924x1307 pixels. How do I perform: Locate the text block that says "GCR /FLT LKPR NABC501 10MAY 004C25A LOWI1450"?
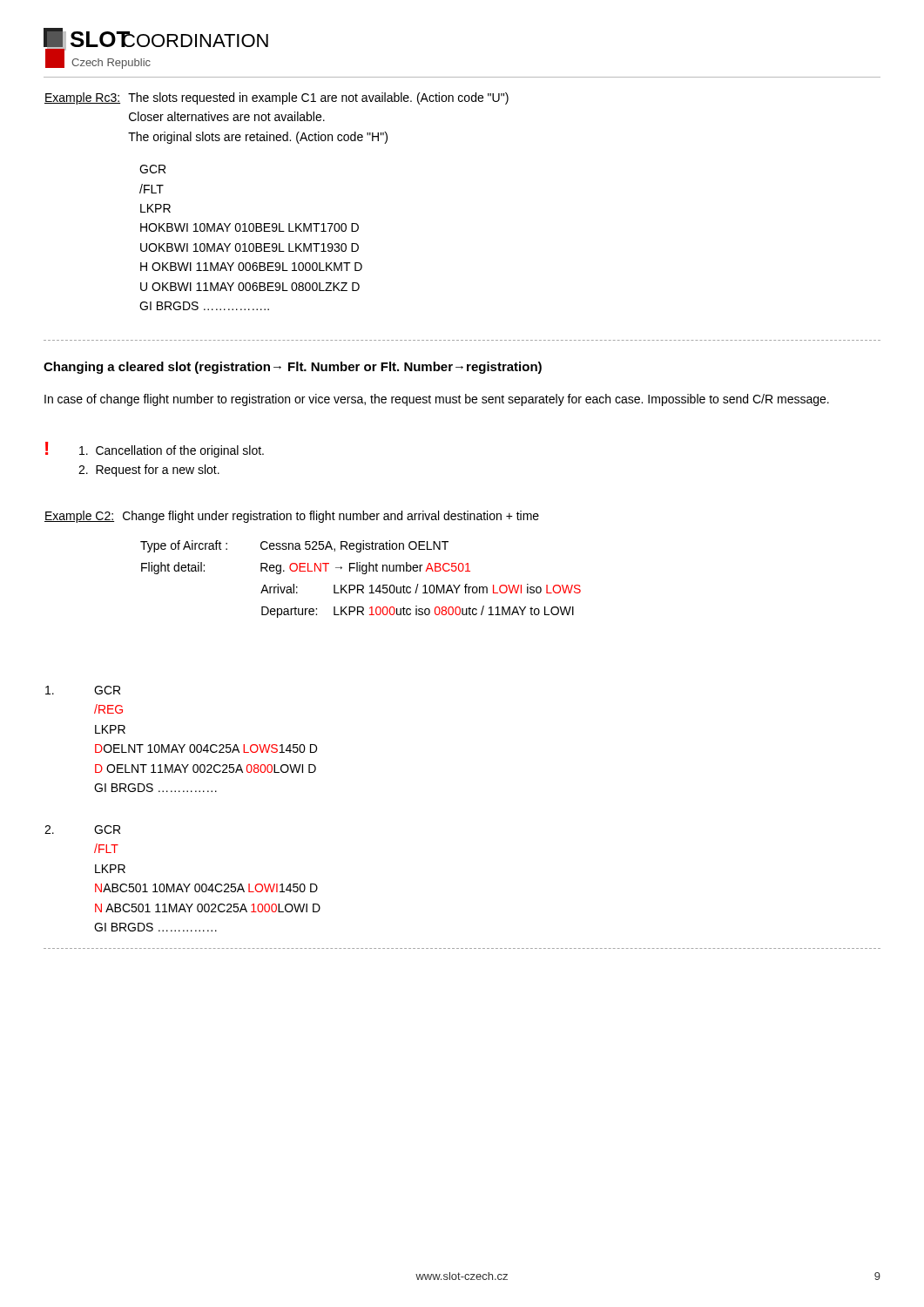tap(183, 879)
